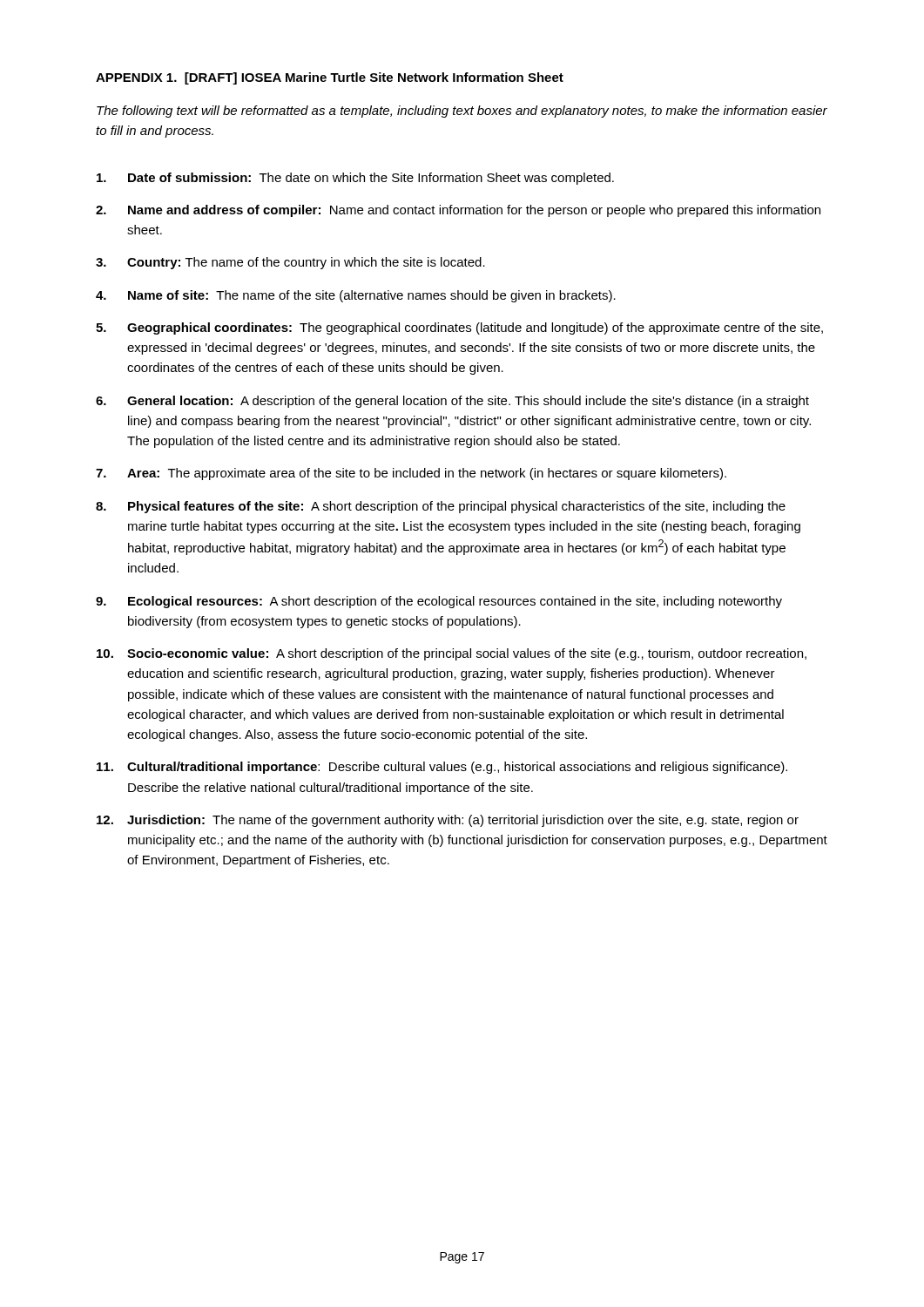This screenshot has width=924, height=1307.
Task: Click the passage that begins "11. Cultural/traditional importance: Describe cultural values (e.g.,"
Action: (x=462, y=777)
